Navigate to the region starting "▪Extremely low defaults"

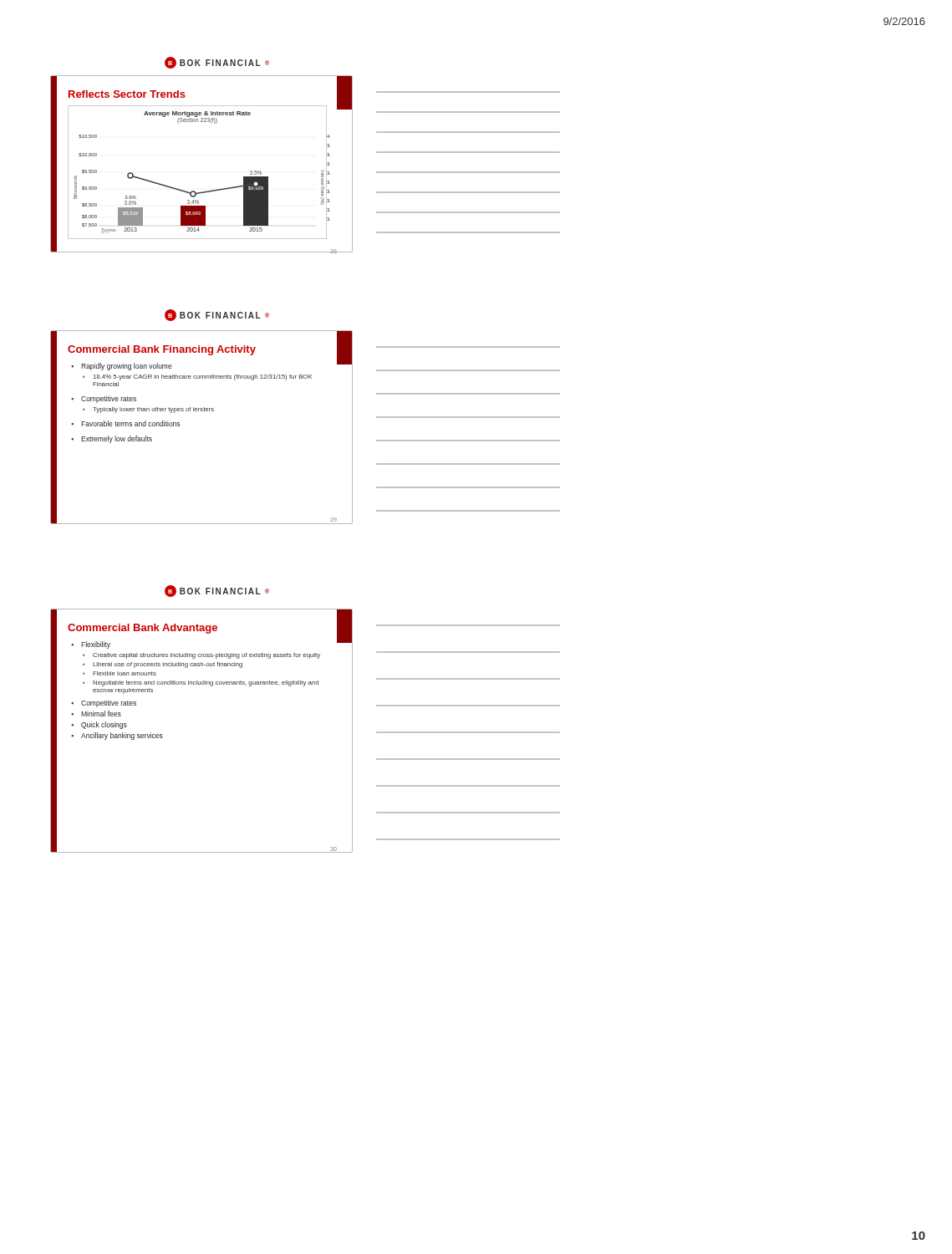(x=112, y=439)
